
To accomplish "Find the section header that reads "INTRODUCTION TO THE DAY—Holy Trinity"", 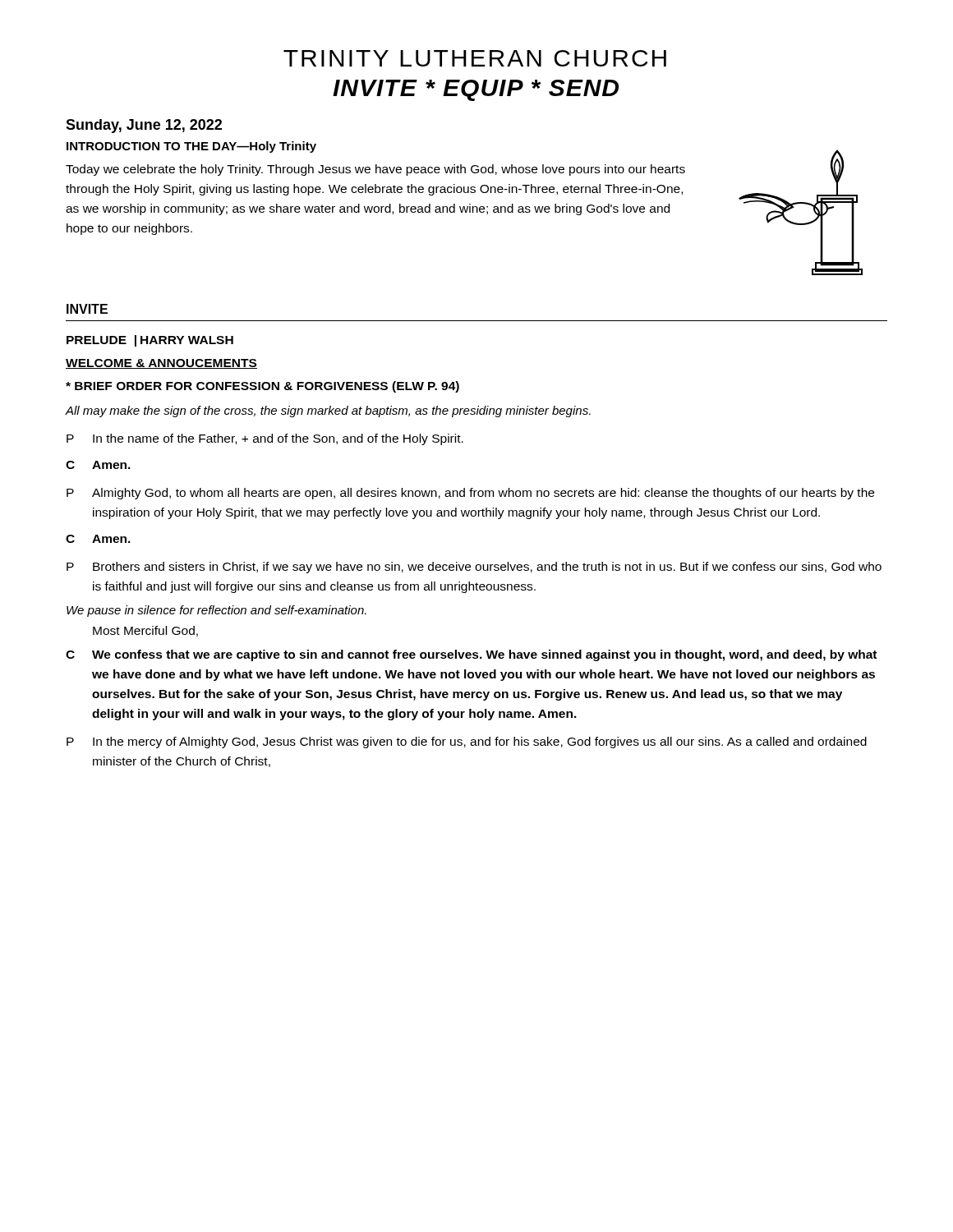I will [191, 146].
